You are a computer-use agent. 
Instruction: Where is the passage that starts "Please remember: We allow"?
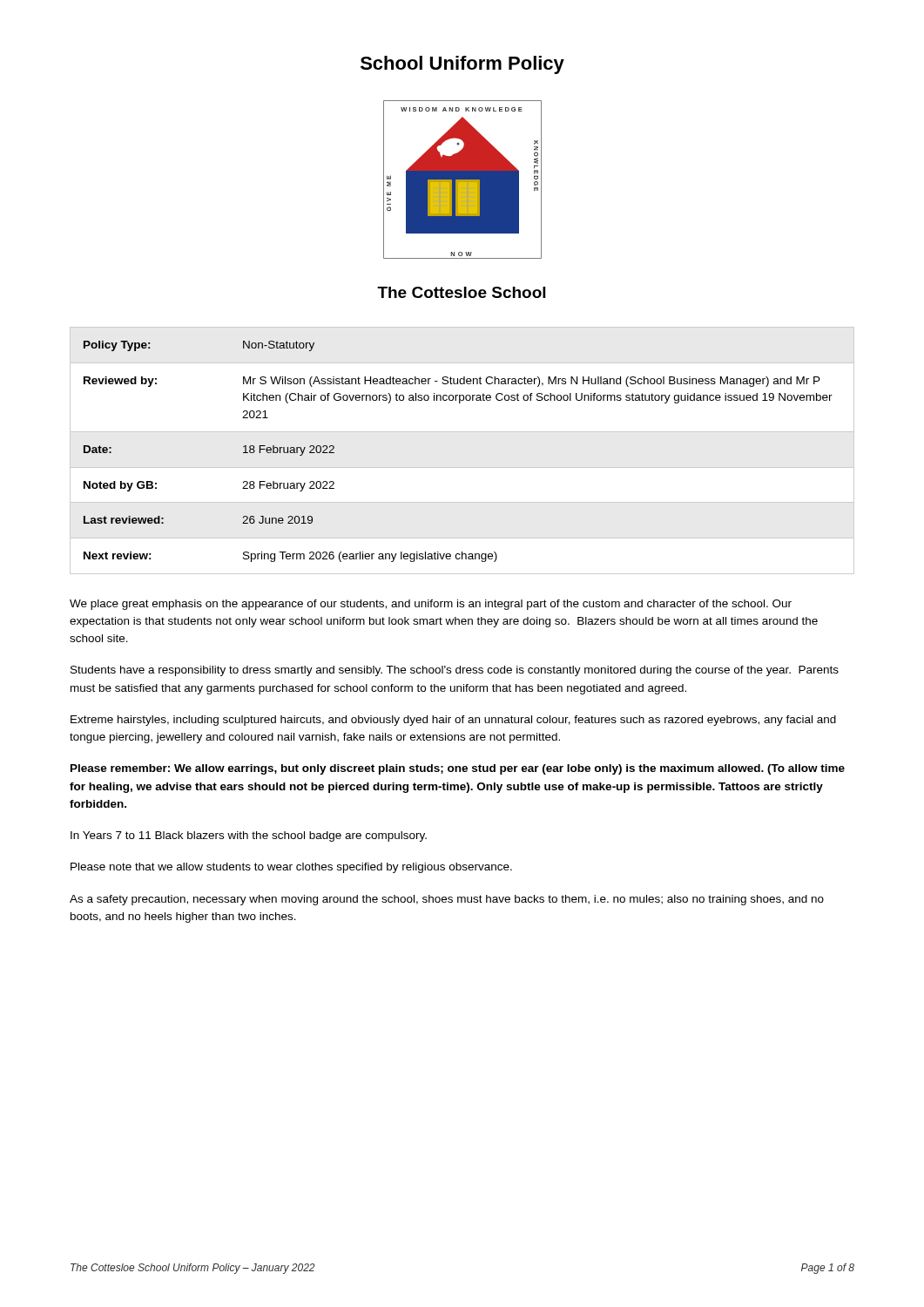(457, 786)
